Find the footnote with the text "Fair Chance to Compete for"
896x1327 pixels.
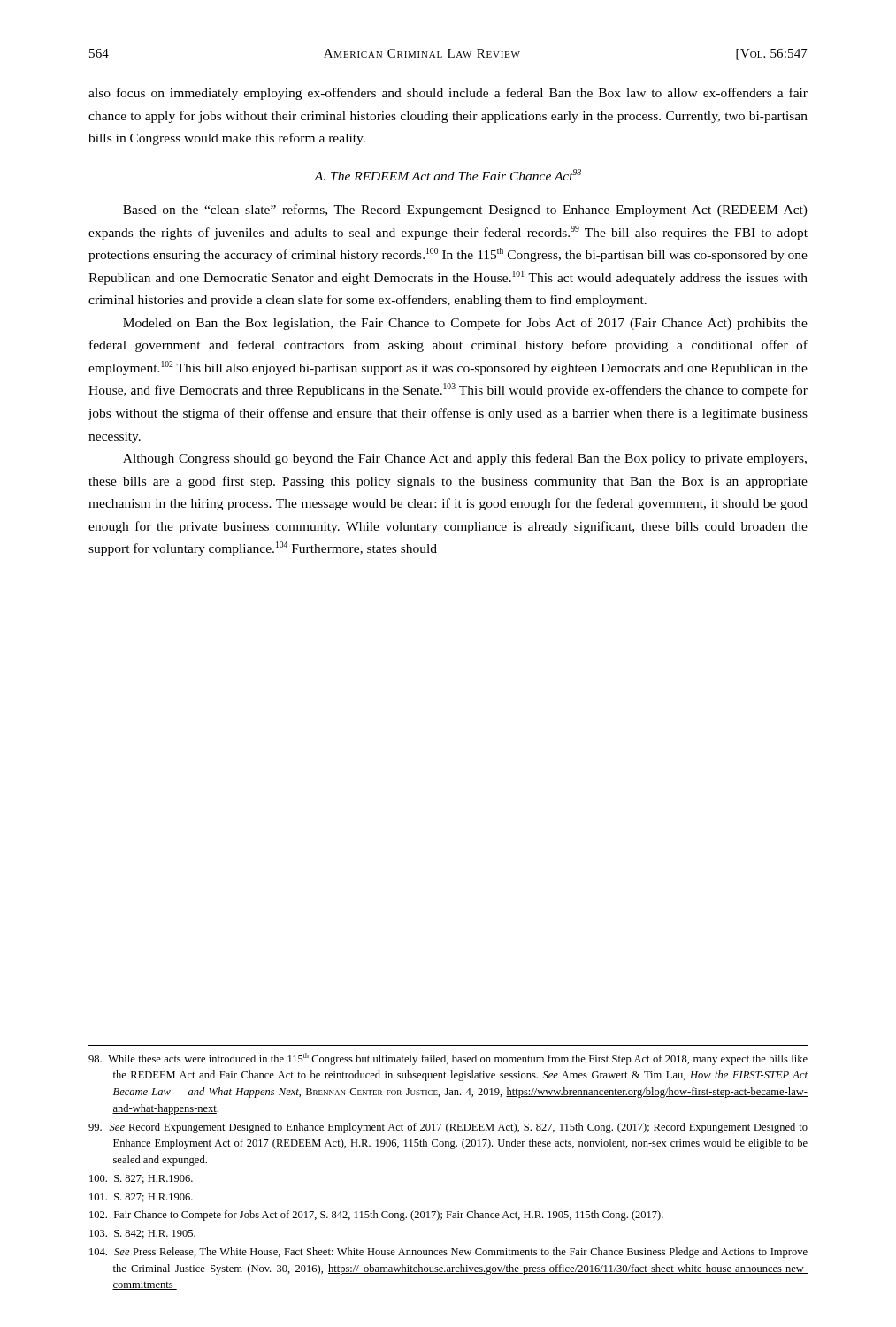pyautogui.click(x=376, y=1215)
